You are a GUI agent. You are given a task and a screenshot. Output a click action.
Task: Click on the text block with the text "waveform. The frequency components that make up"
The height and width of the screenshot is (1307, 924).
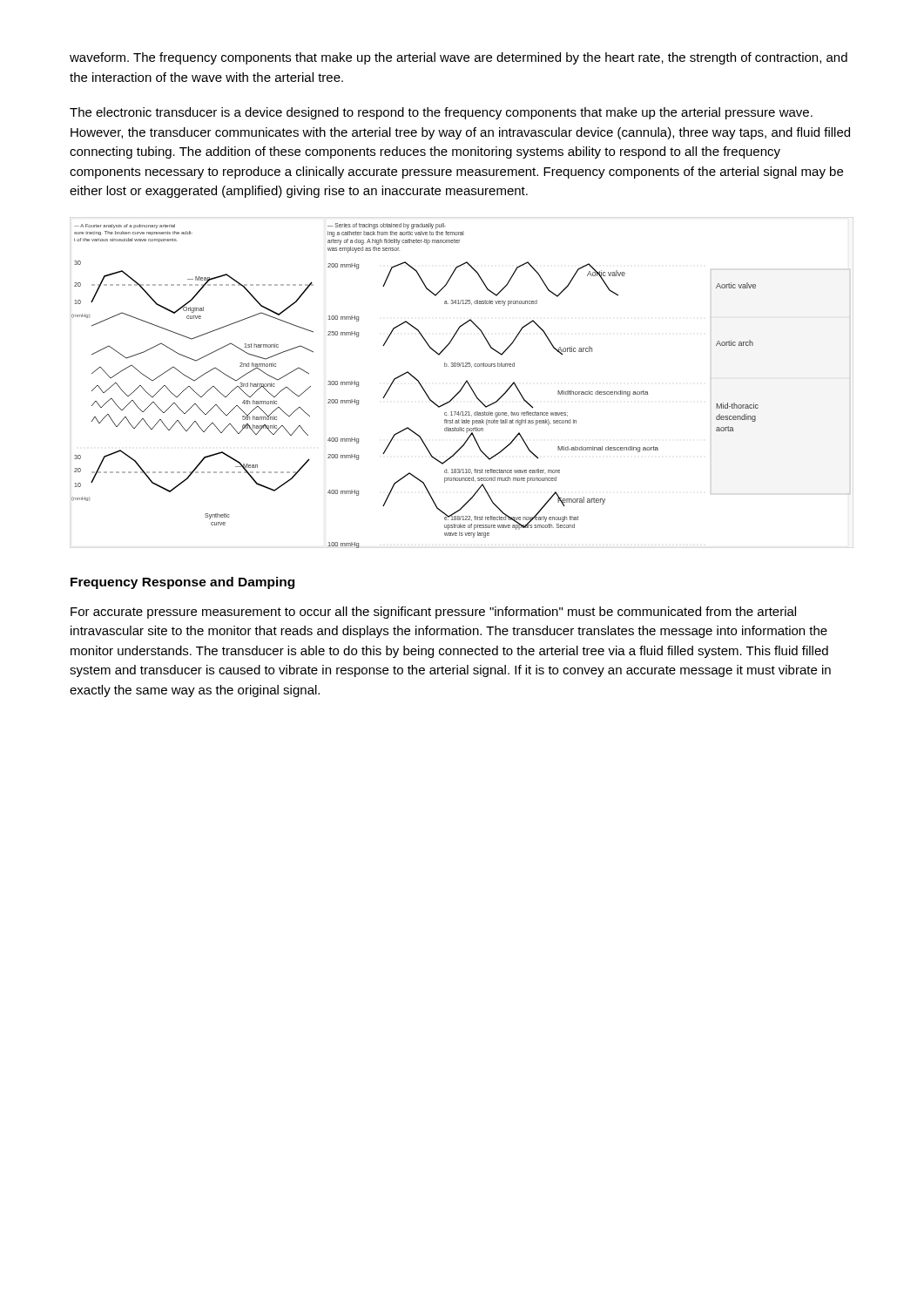pos(459,67)
